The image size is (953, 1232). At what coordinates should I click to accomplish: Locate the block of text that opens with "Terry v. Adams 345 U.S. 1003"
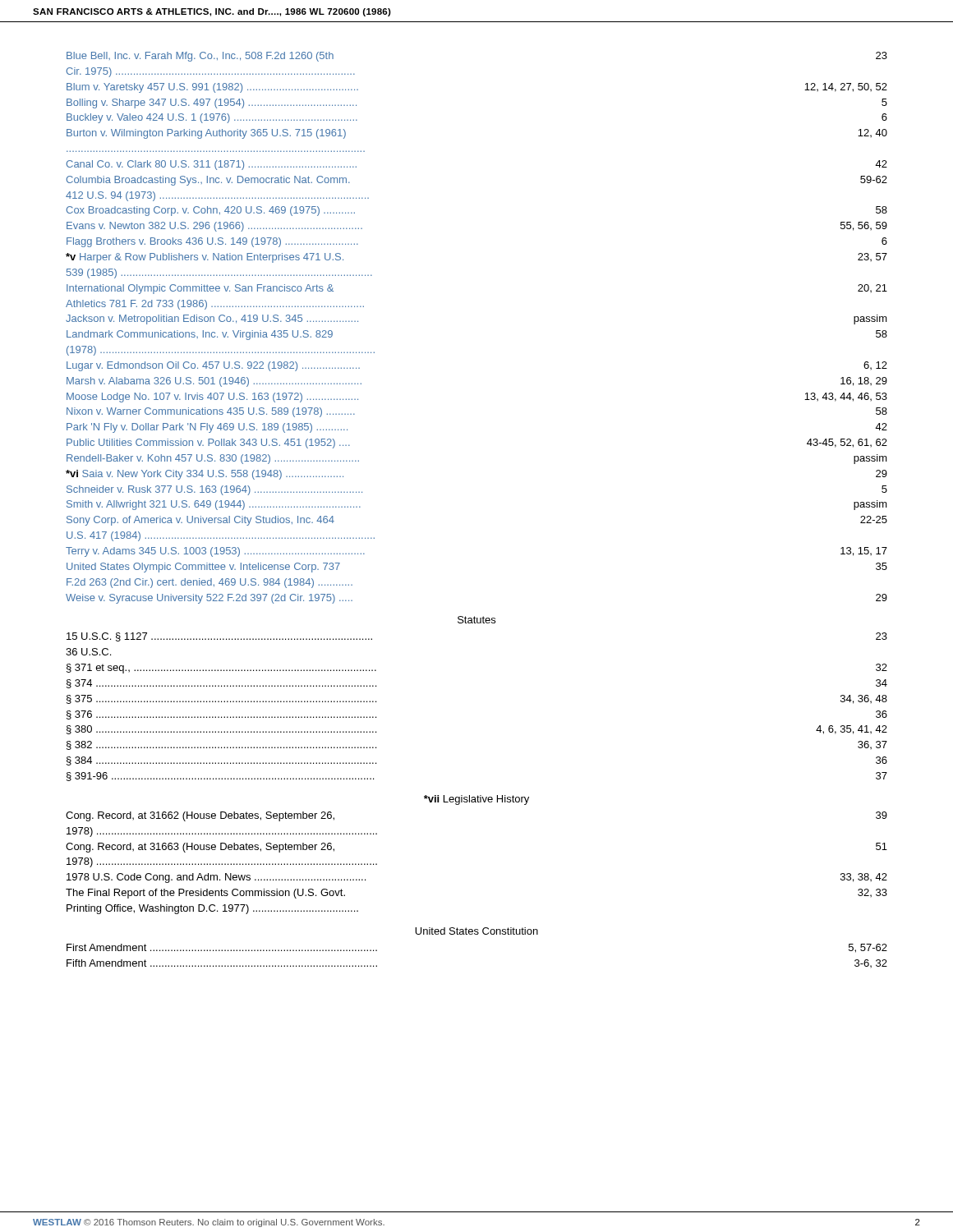[x=155, y=552]
